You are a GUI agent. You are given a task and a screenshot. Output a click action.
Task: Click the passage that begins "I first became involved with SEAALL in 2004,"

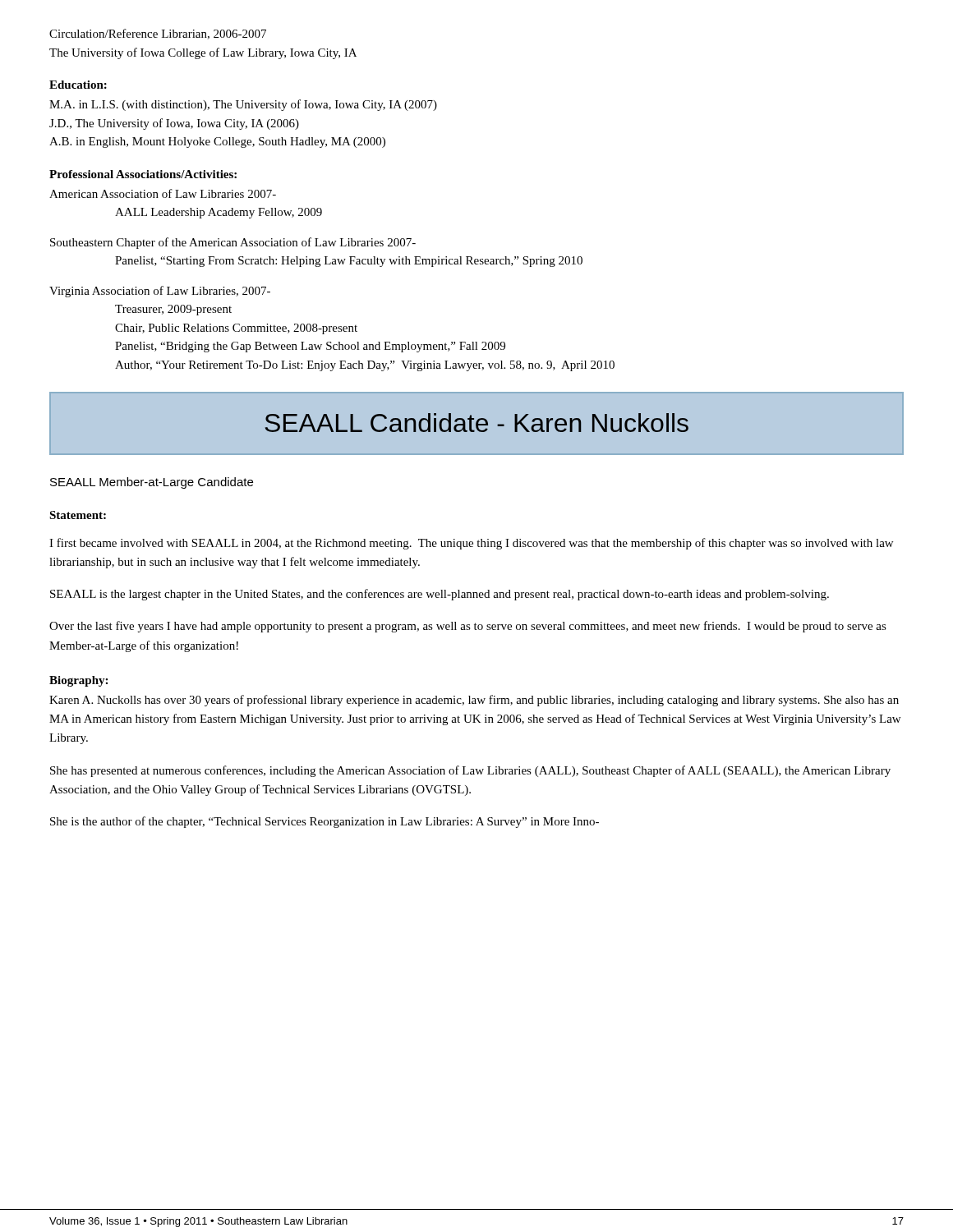click(471, 552)
